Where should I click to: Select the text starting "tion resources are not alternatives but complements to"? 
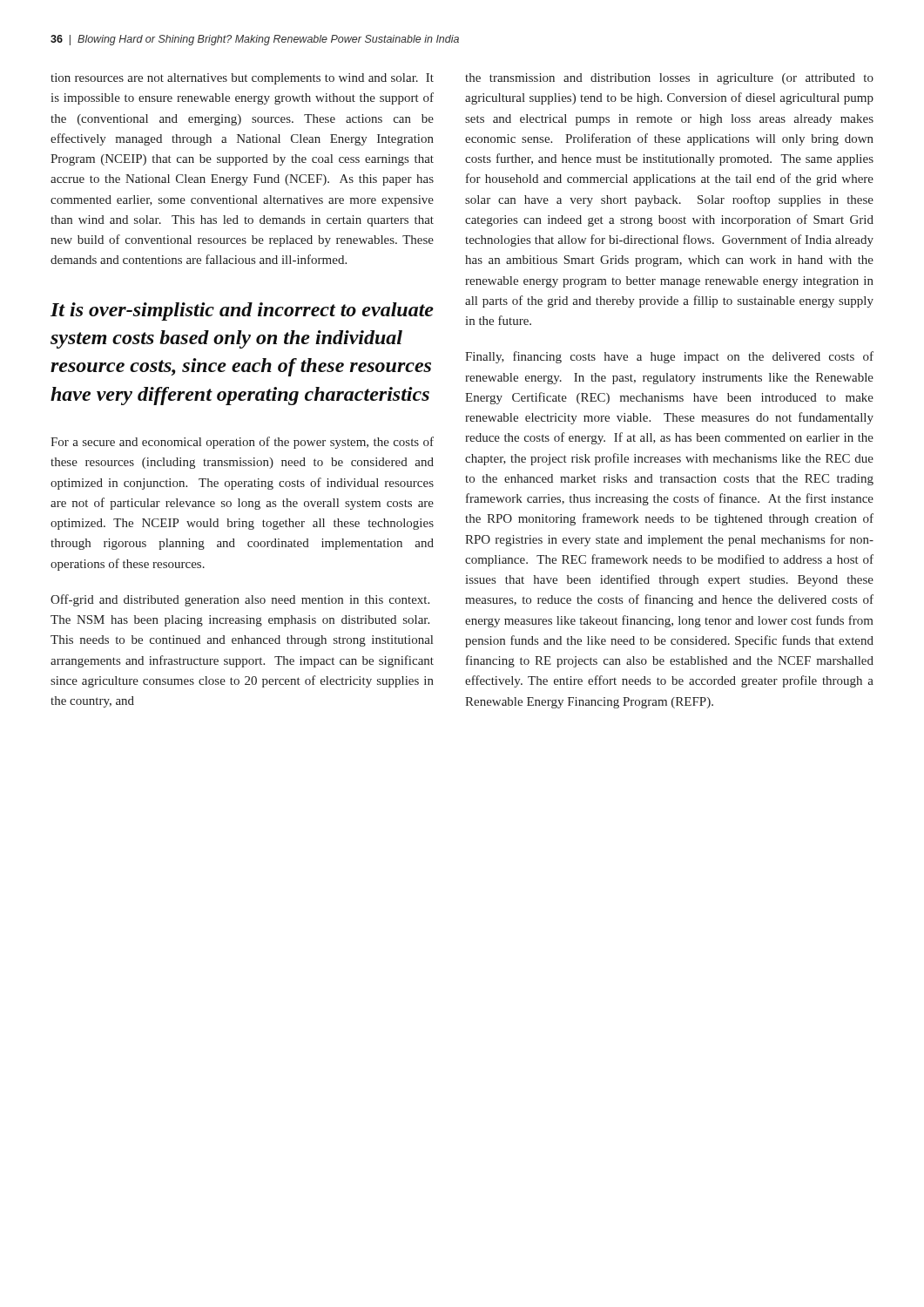(x=242, y=169)
